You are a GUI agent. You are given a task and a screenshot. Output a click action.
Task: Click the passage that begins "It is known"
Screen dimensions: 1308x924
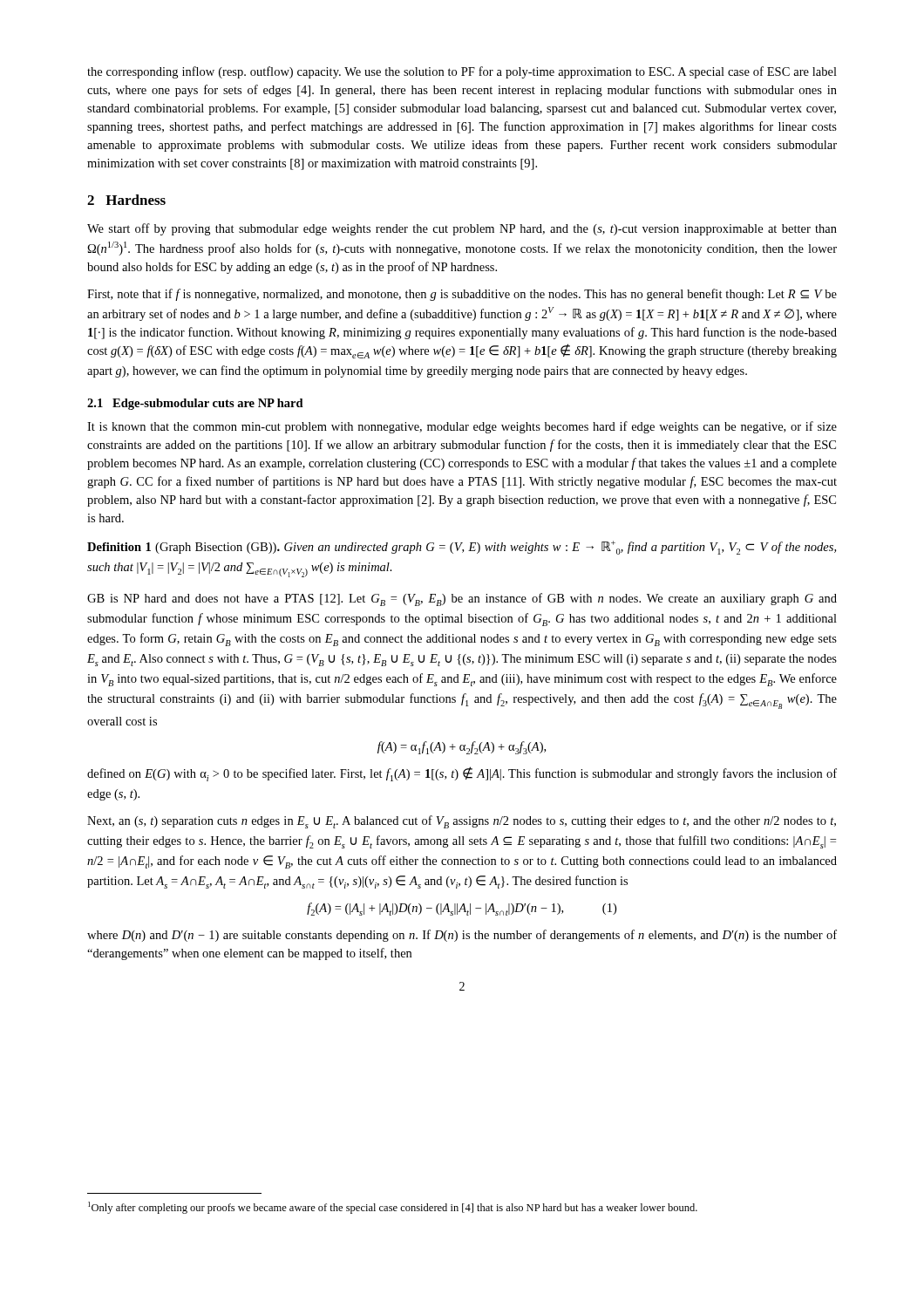tap(462, 473)
